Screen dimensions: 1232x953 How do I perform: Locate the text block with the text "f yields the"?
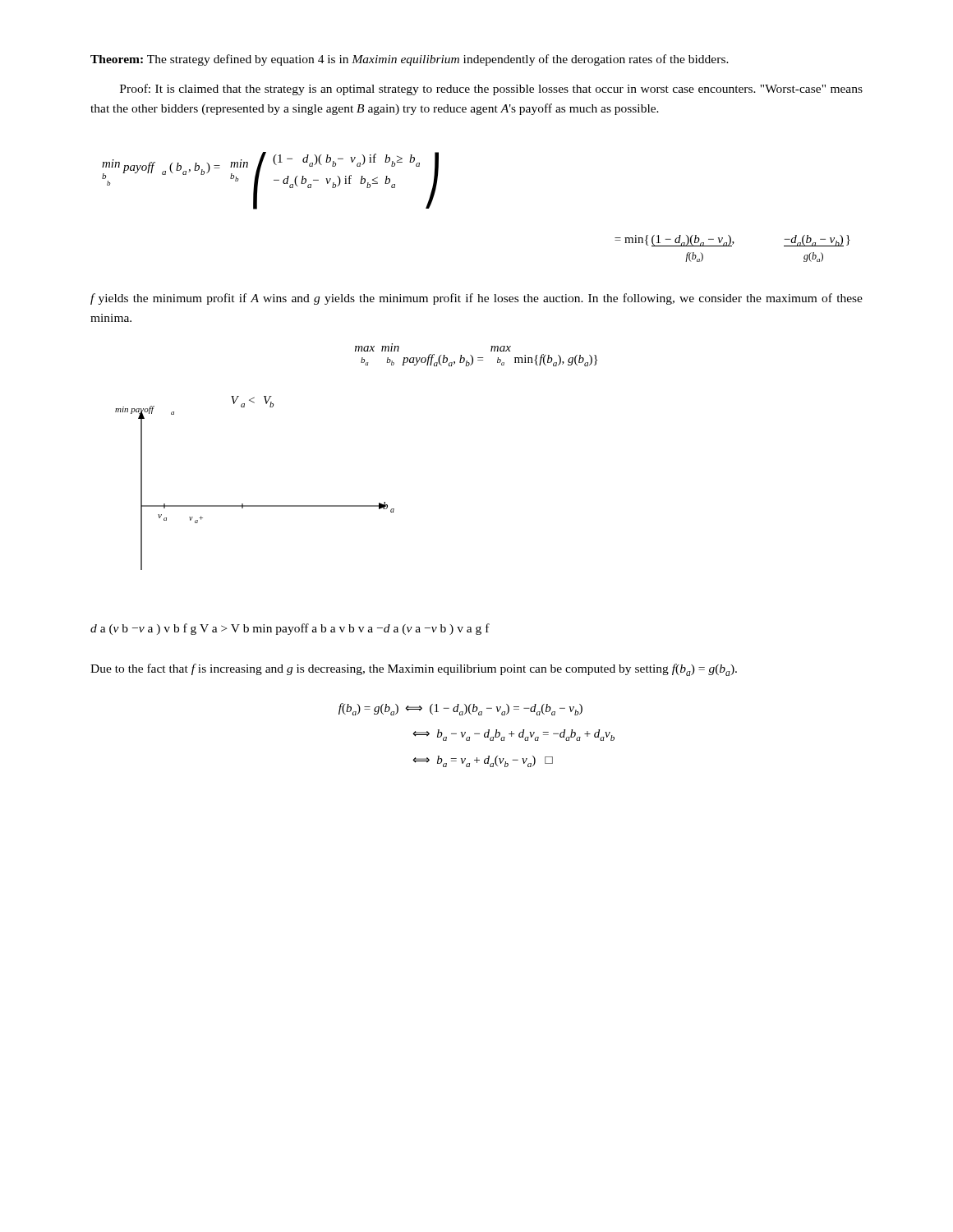[x=476, y=307]
